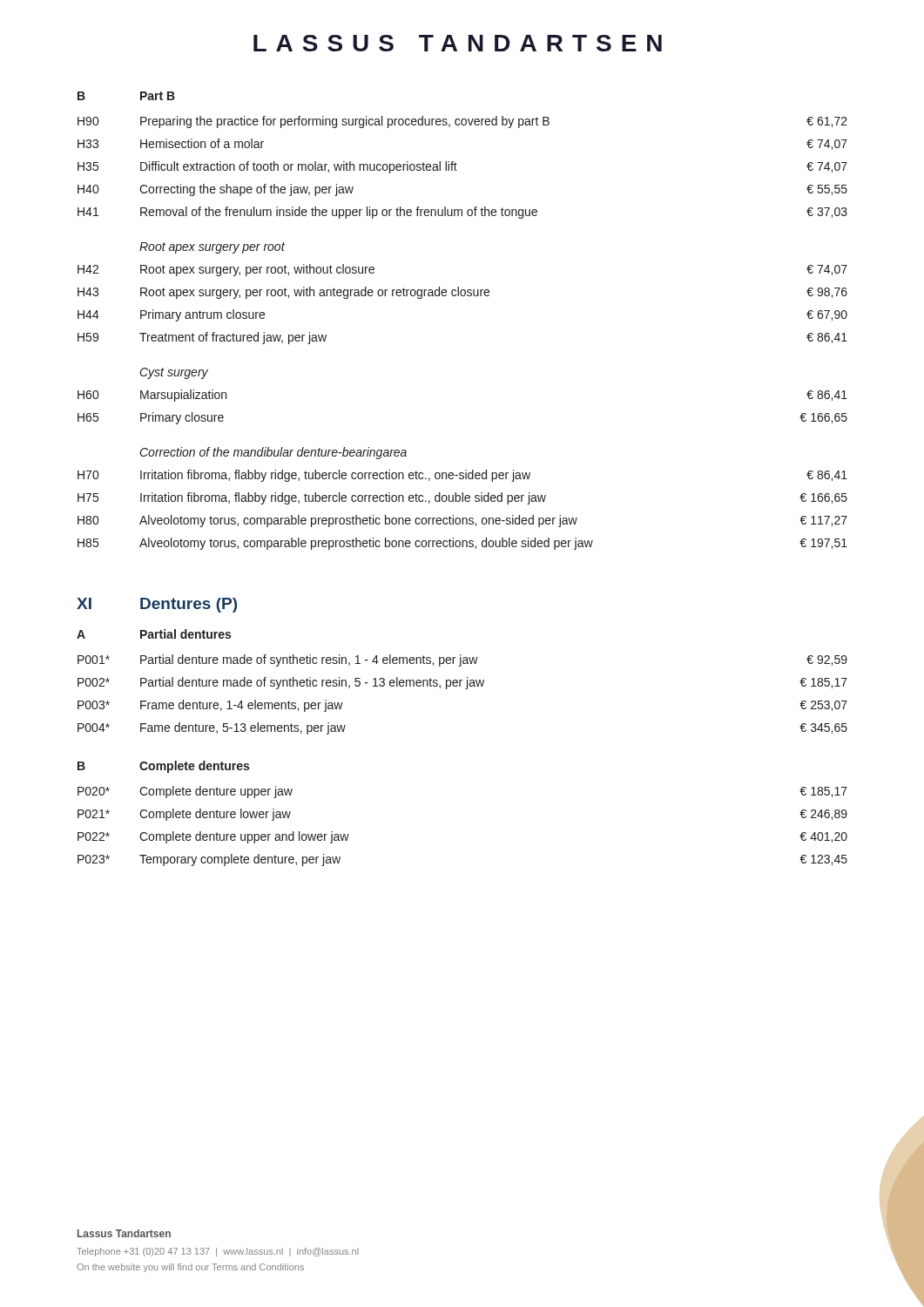This screenshot has width=924, height=1307.
Task: Select the list item with the text "H59 Treatment of fractured jaw, per jaw €"
Action: point(227,338)
